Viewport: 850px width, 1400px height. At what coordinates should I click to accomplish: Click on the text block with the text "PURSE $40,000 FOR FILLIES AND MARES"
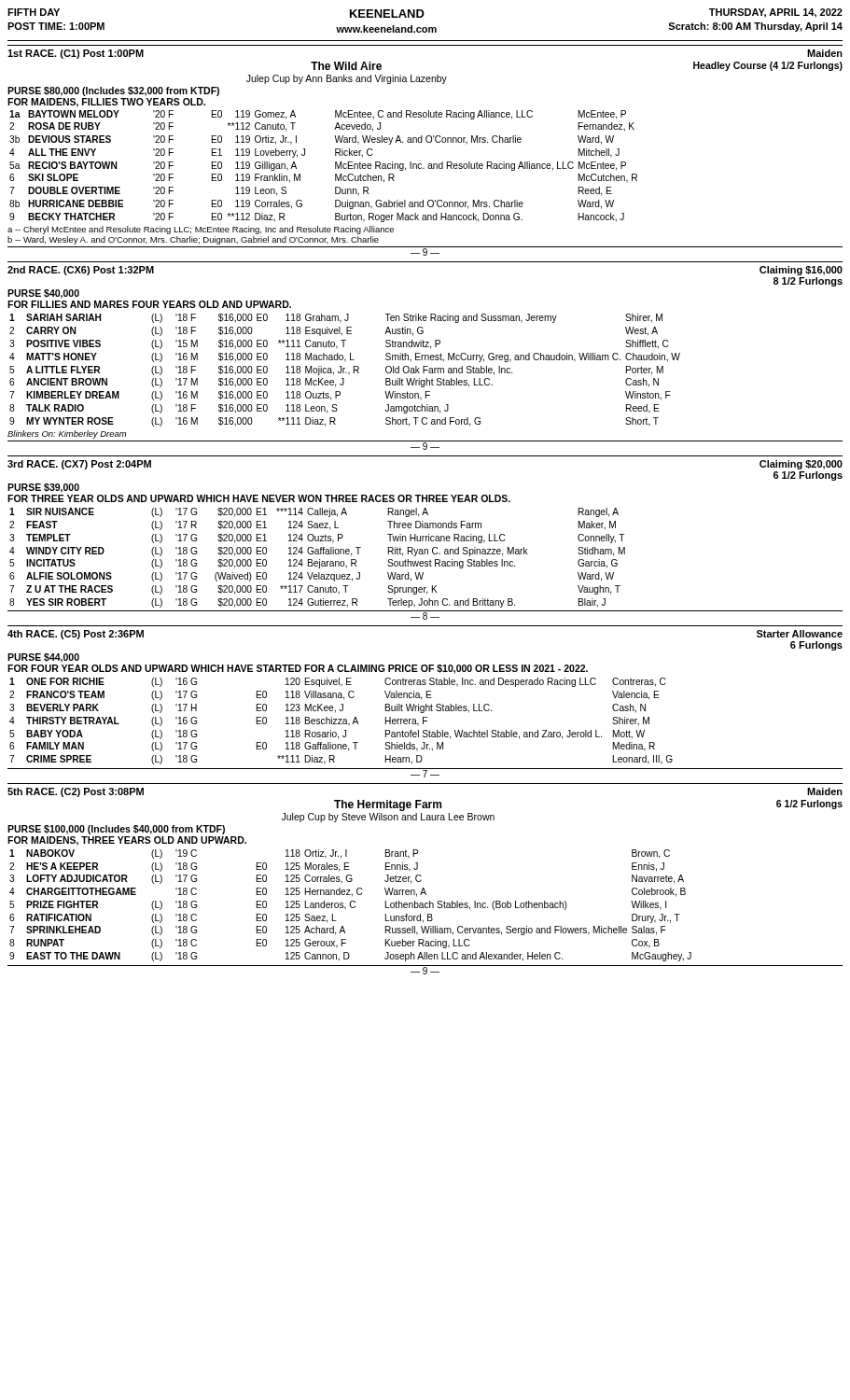tap(150, 299)
